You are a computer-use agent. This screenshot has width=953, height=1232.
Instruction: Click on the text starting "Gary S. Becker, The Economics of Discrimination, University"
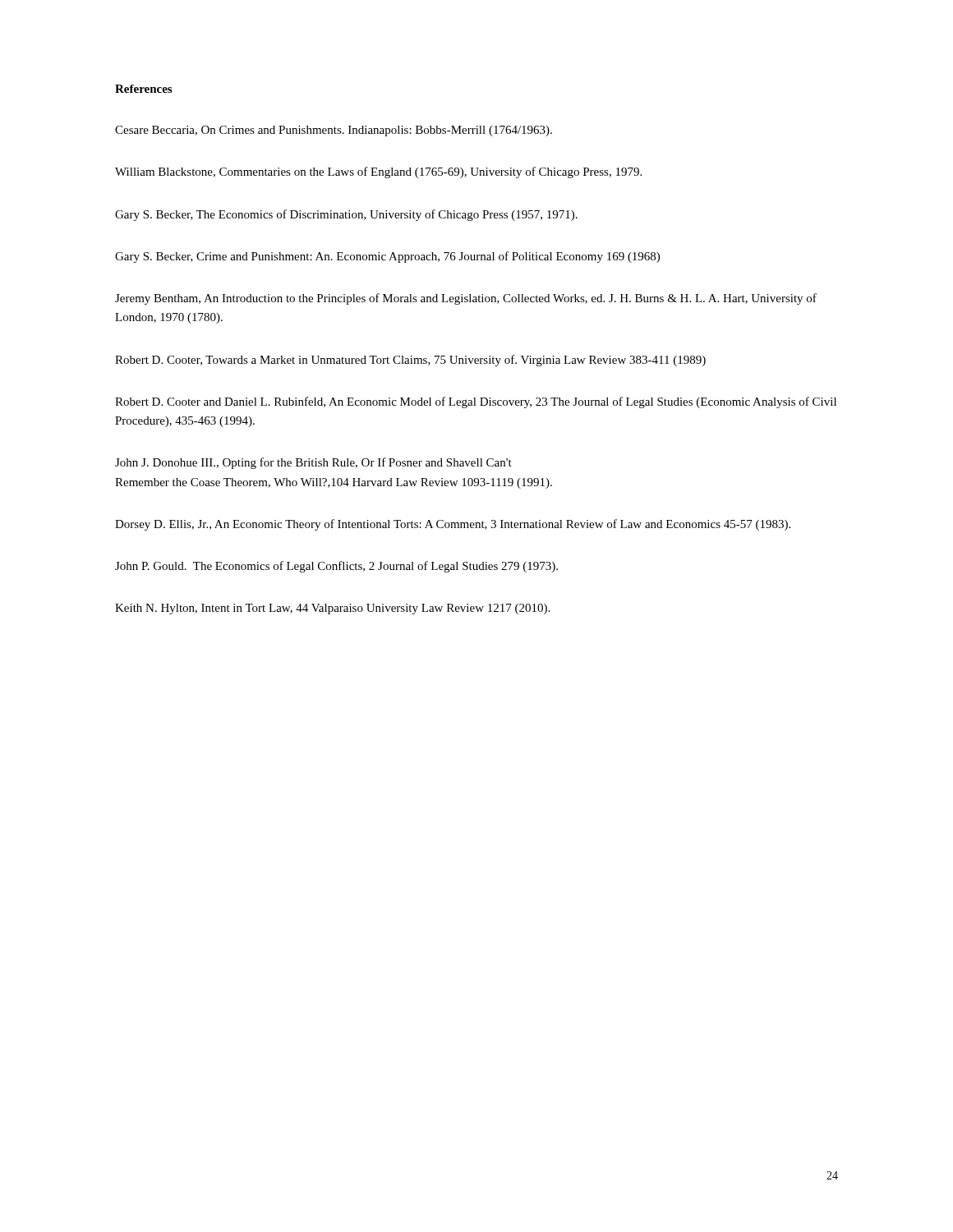coord(347,214)
